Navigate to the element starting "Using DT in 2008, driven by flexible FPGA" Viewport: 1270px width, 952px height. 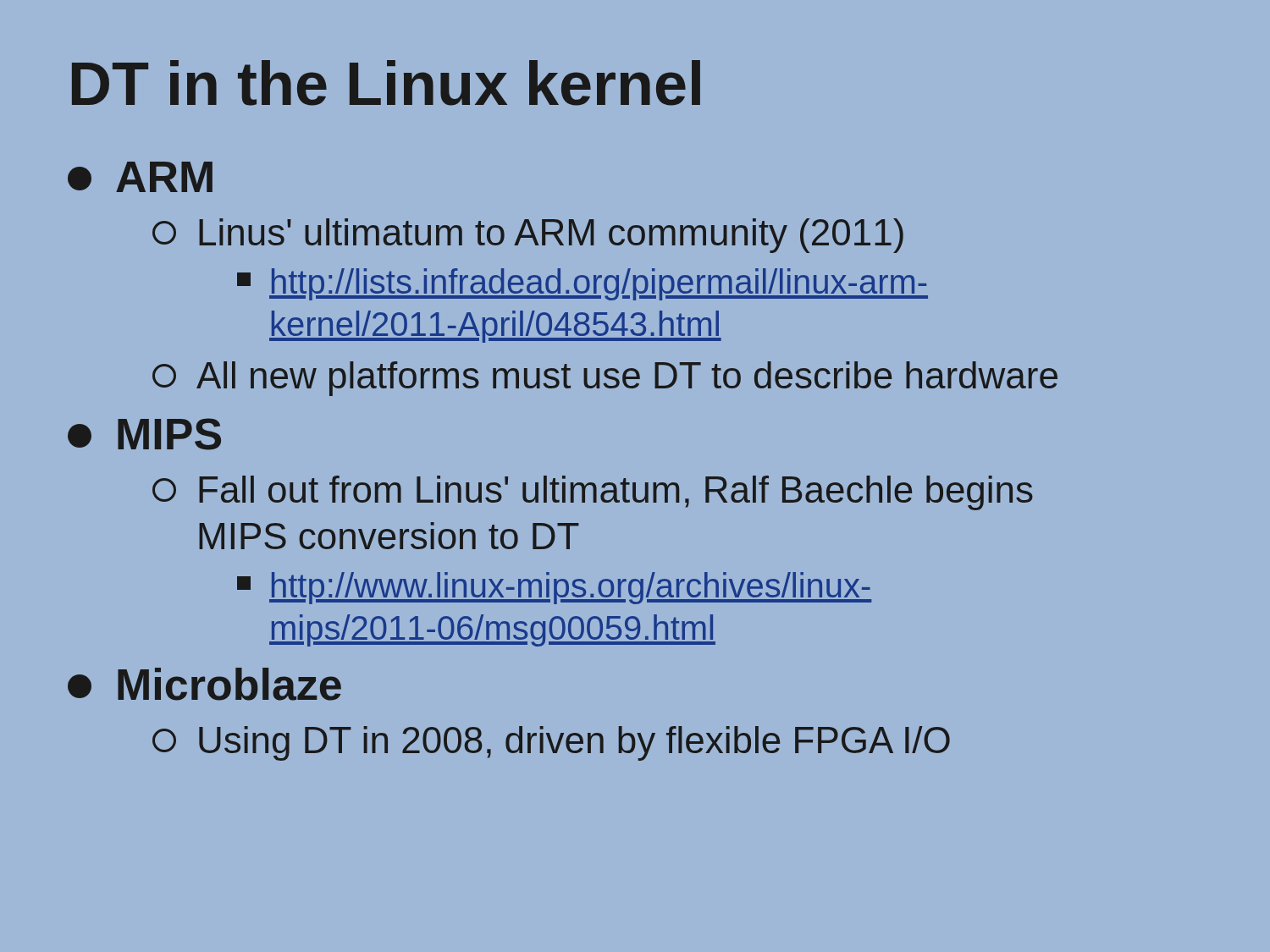[x=552, y=740]
